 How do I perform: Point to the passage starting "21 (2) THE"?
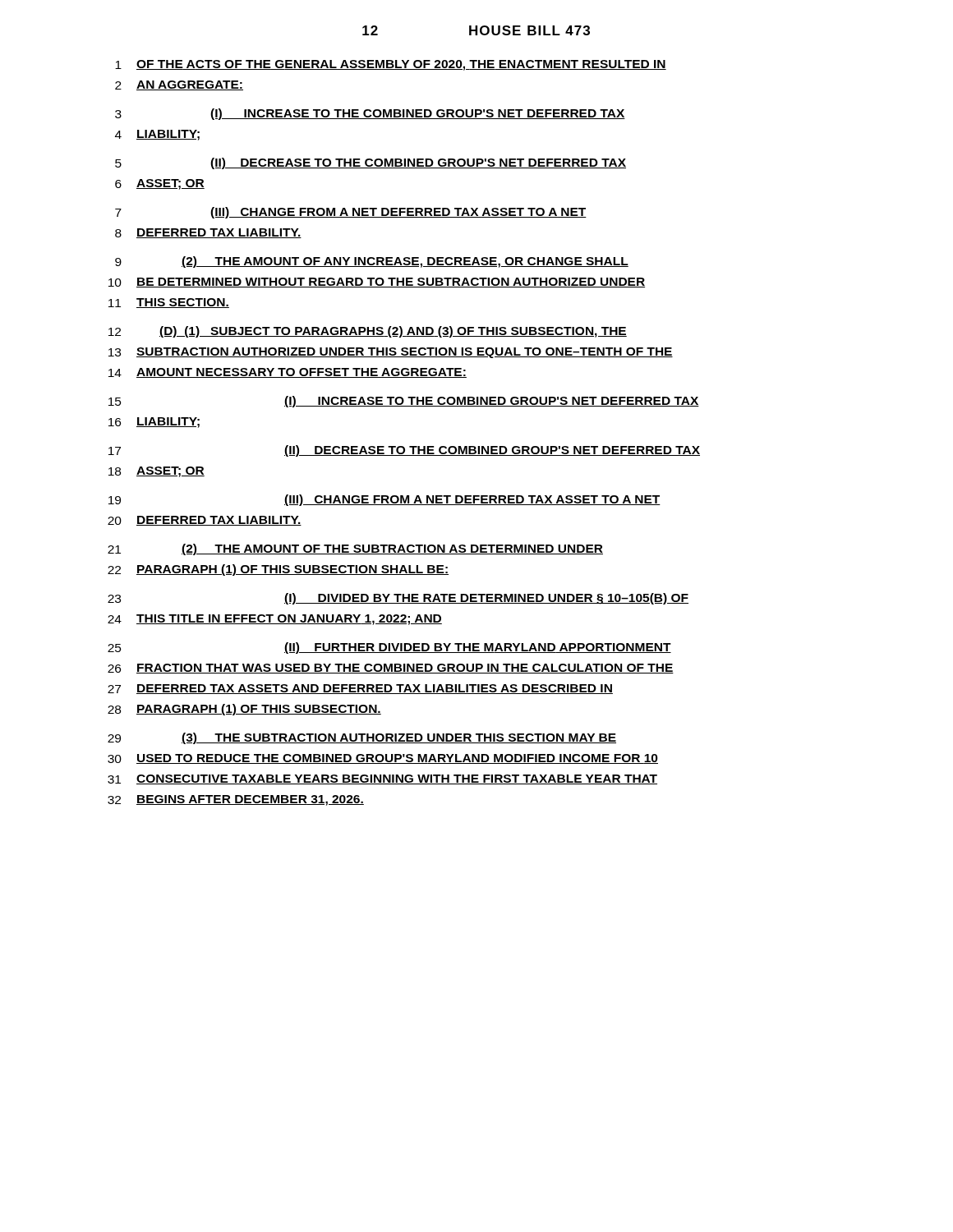pos(476,549)
